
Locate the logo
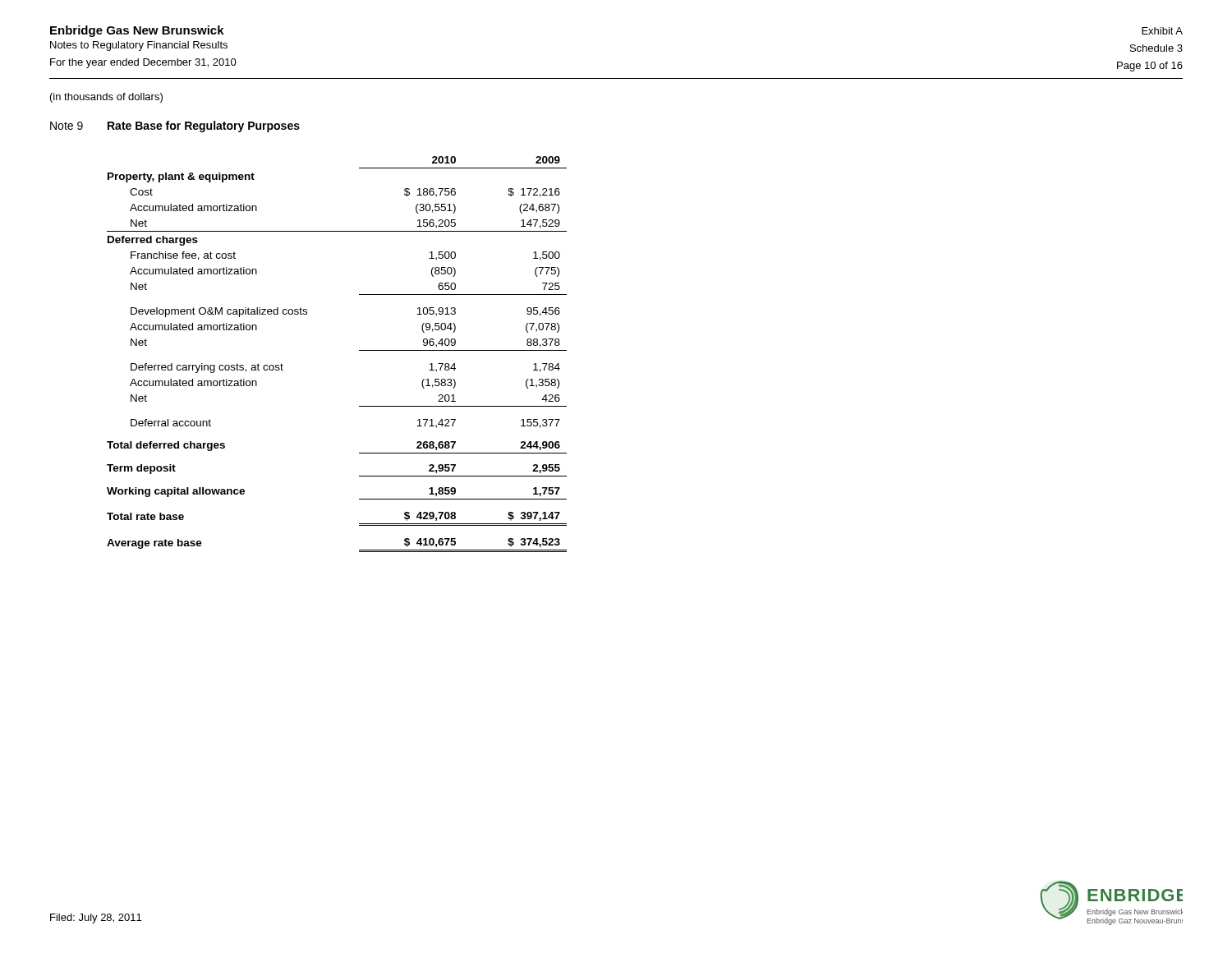tap(1109, 902)
